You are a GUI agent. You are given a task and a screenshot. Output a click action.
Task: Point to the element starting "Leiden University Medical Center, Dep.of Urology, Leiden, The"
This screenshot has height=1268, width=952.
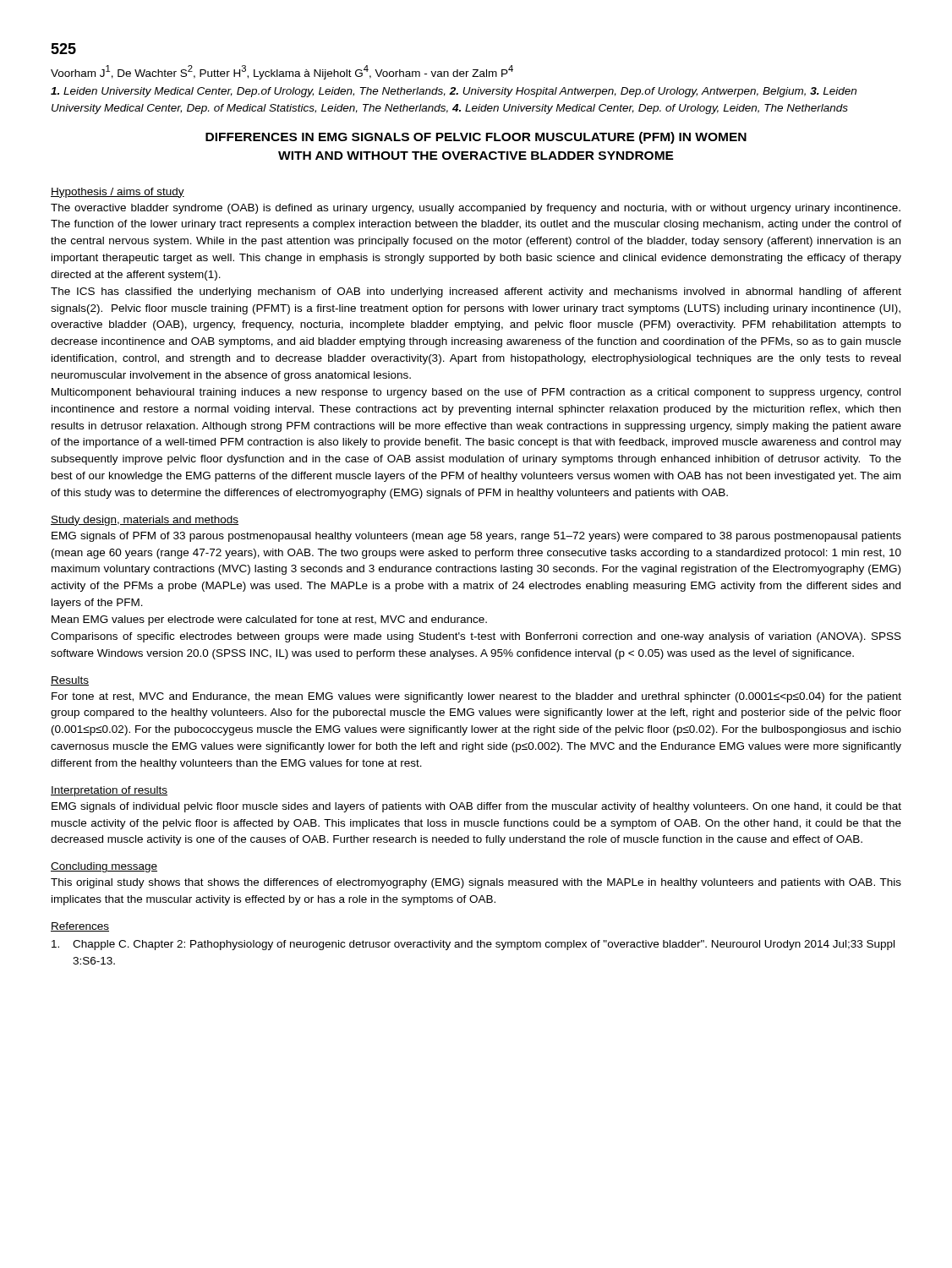pos(454,99)
